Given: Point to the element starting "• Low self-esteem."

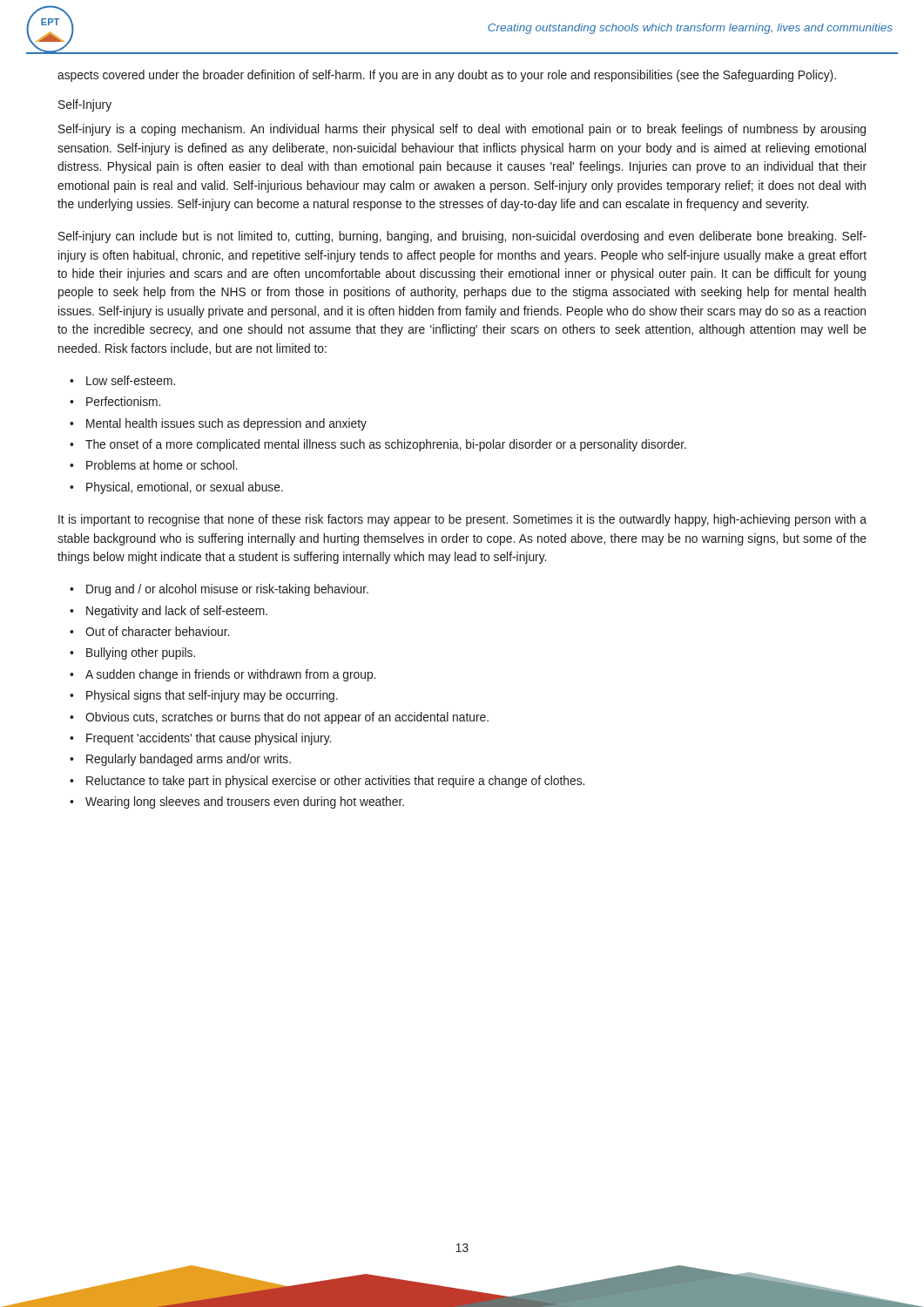Looking at the screenshot, I should click(123, 381).
